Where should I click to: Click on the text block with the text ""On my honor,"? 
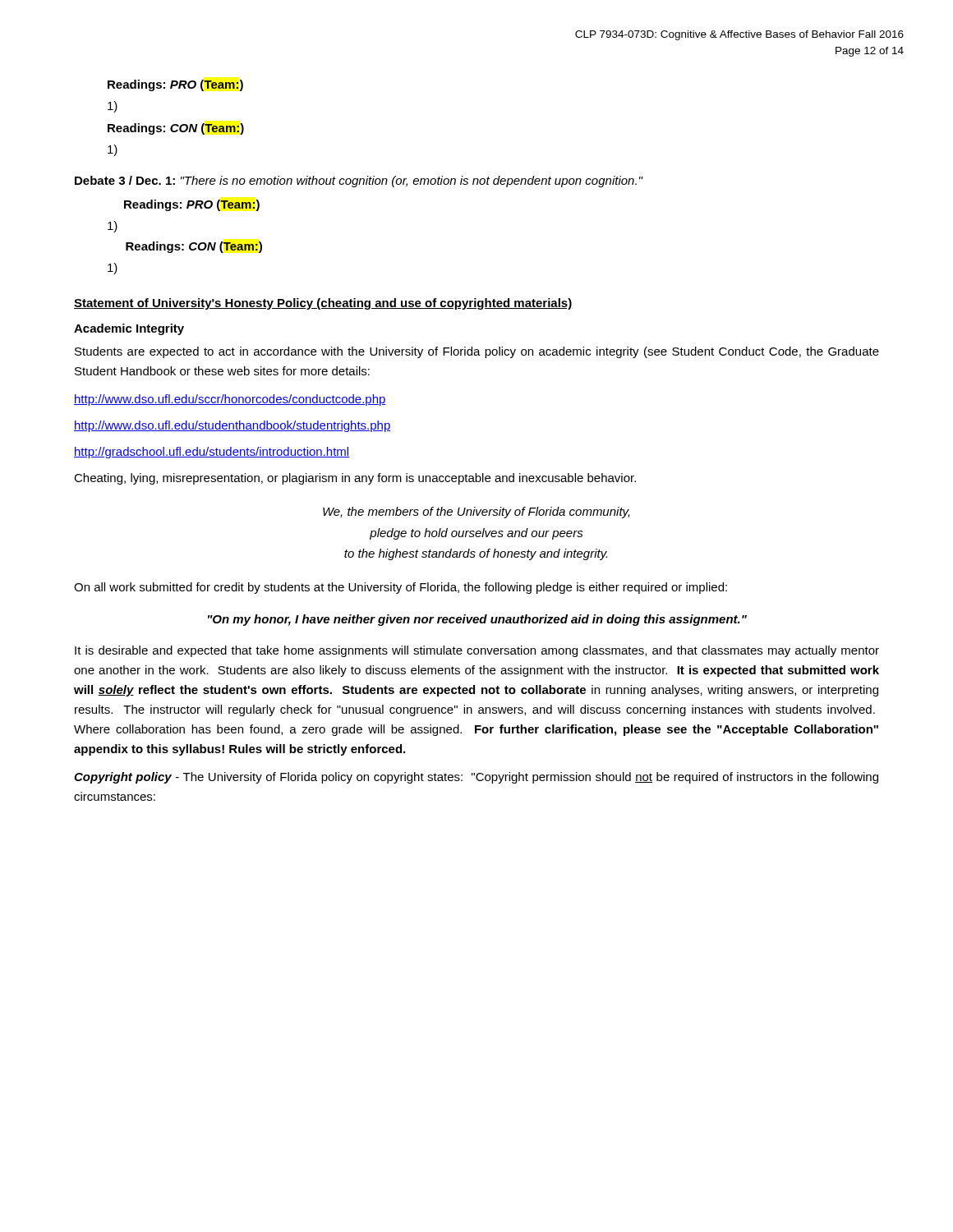coord(476,618)
